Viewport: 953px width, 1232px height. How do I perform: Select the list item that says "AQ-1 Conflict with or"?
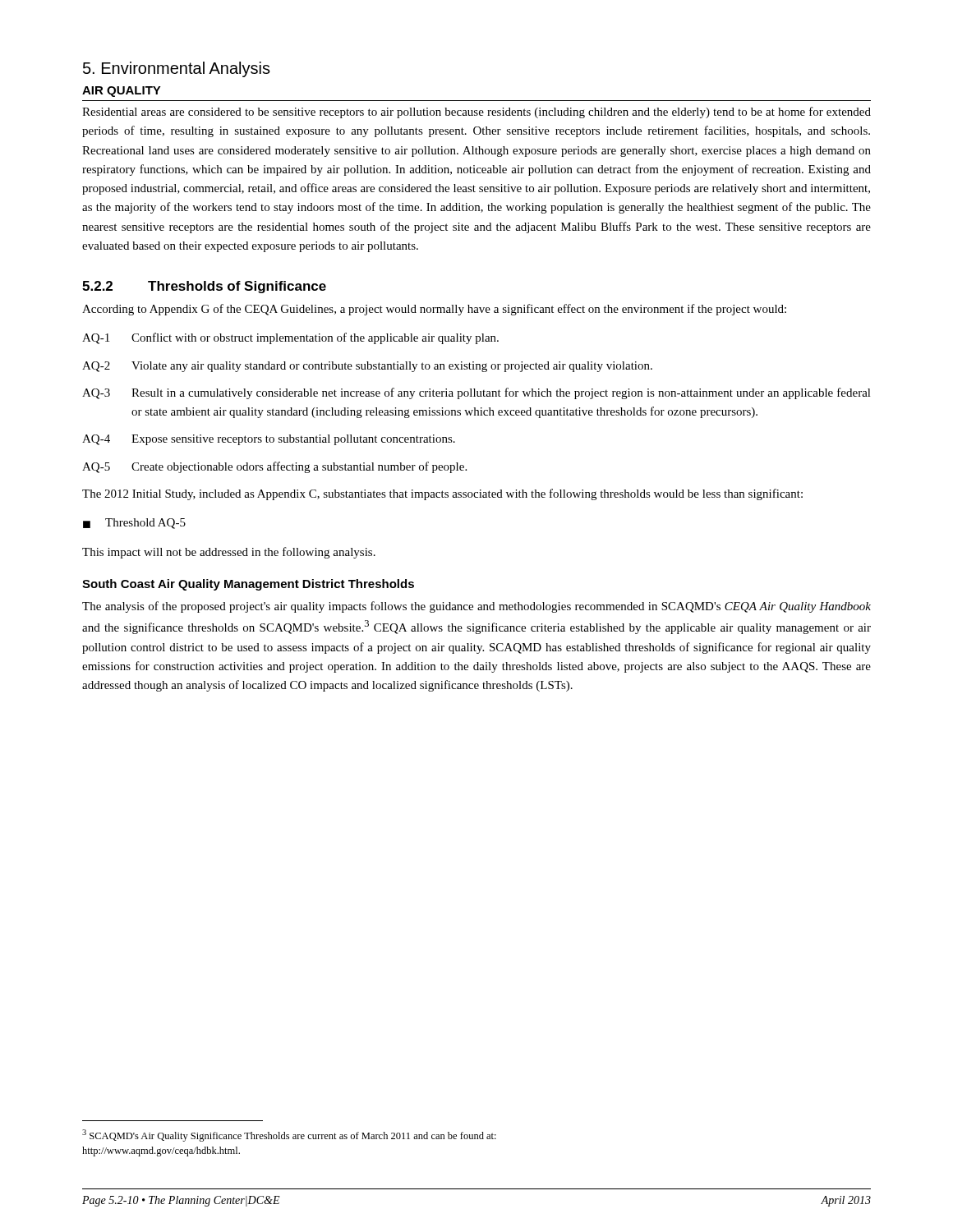pos(476,338)
